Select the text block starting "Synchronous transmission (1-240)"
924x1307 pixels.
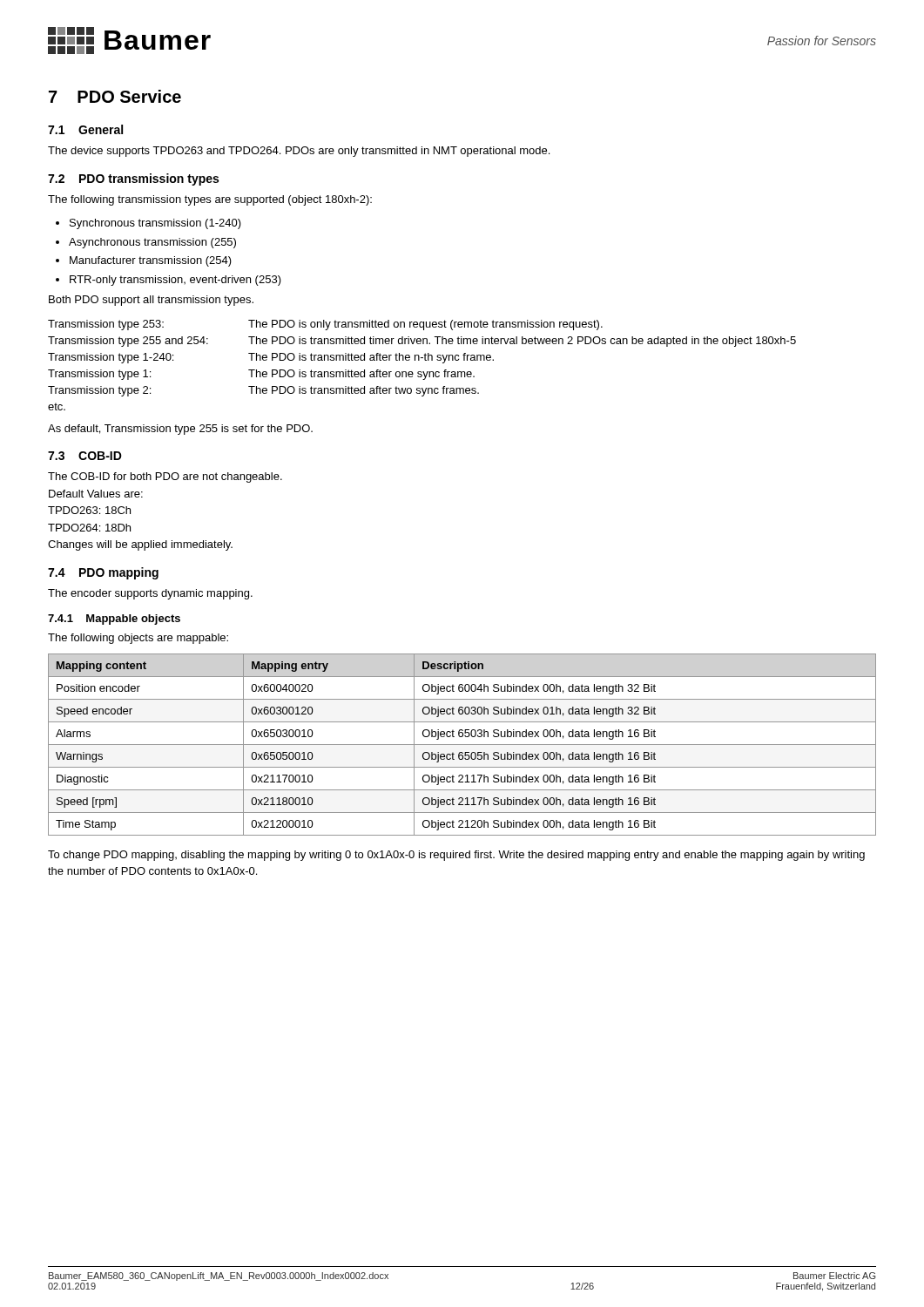tap(155, 224)
